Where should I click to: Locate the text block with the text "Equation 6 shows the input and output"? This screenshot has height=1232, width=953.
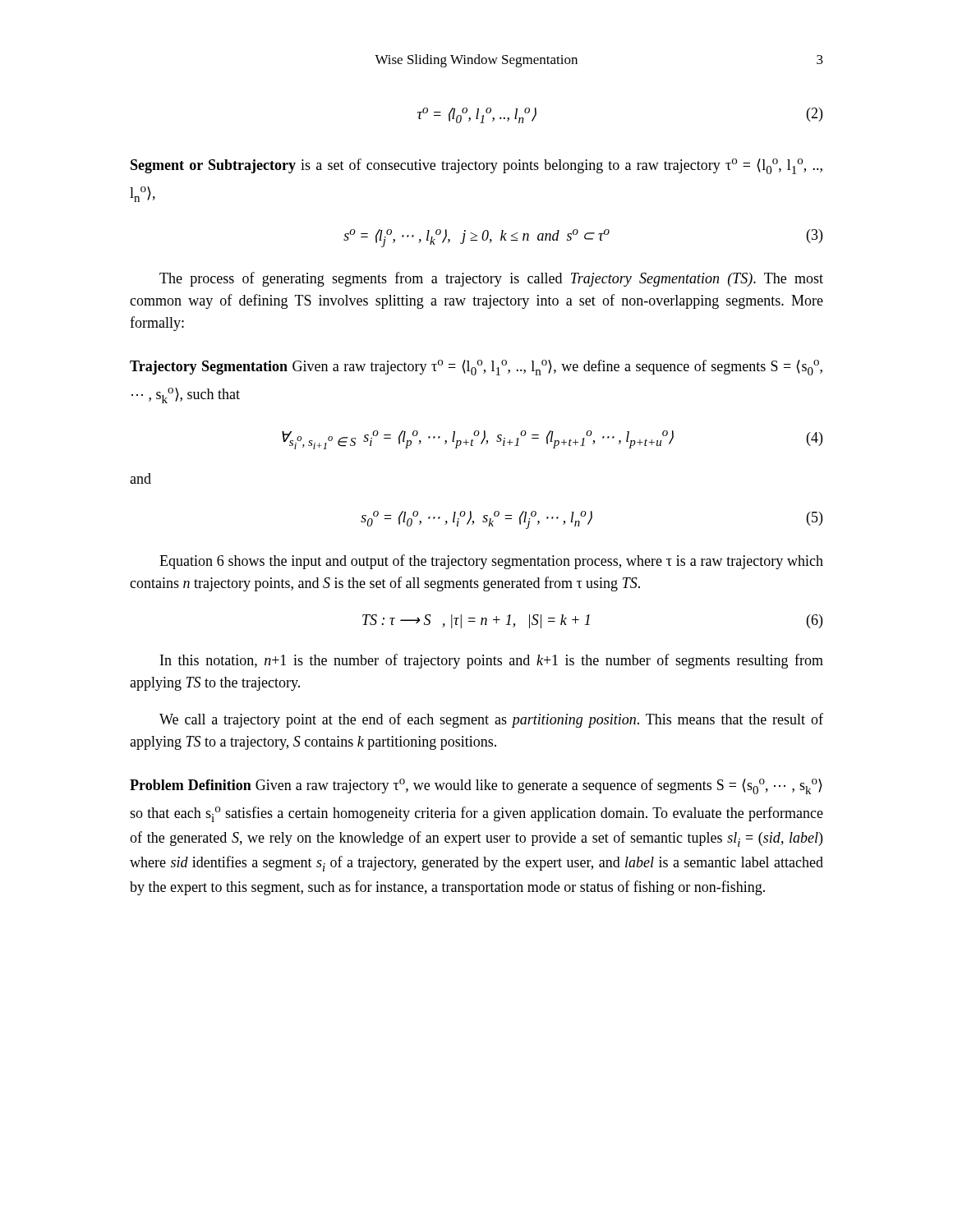click(x=476, y=572)
